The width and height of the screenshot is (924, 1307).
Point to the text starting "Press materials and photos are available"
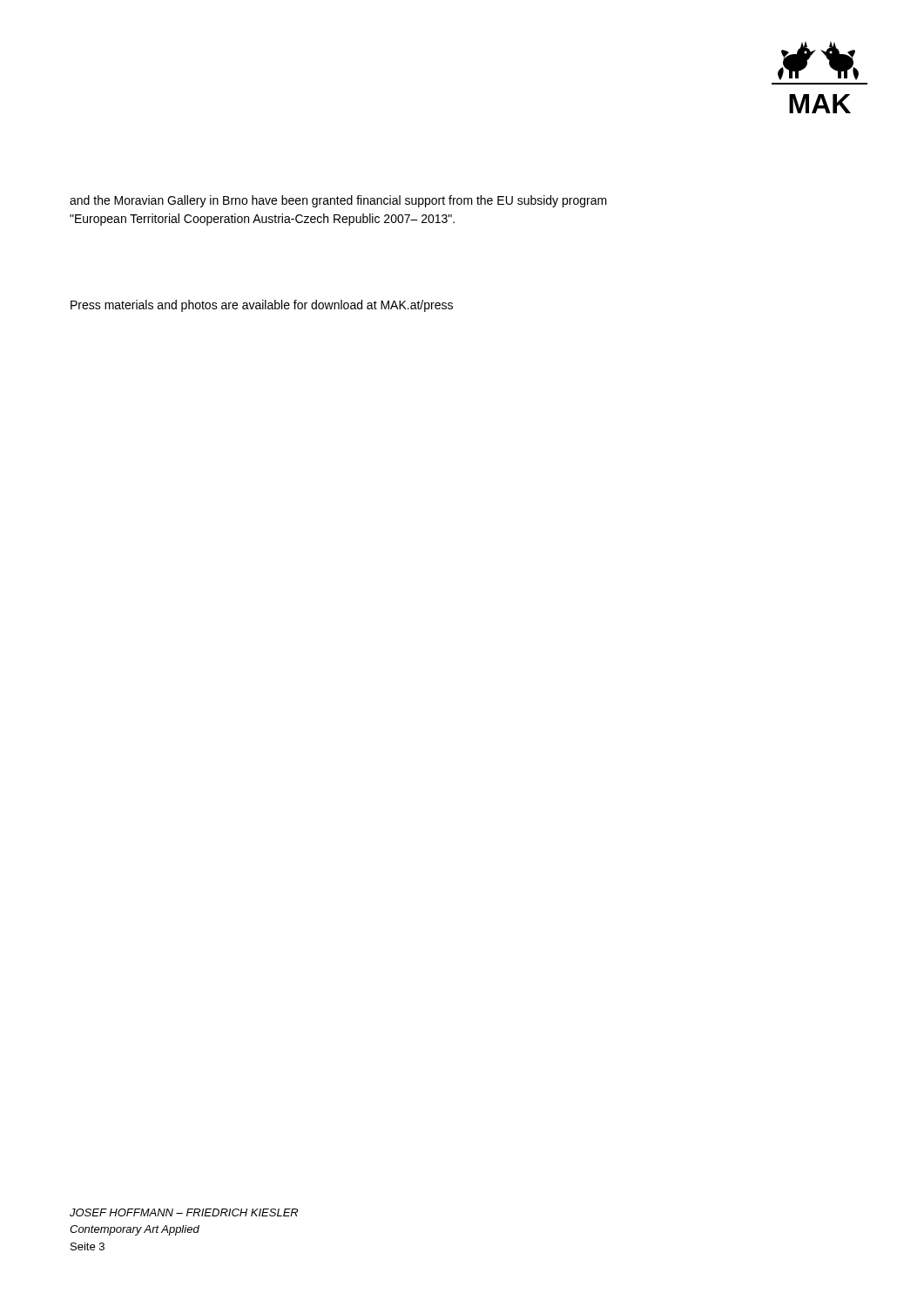coord(261,305)
